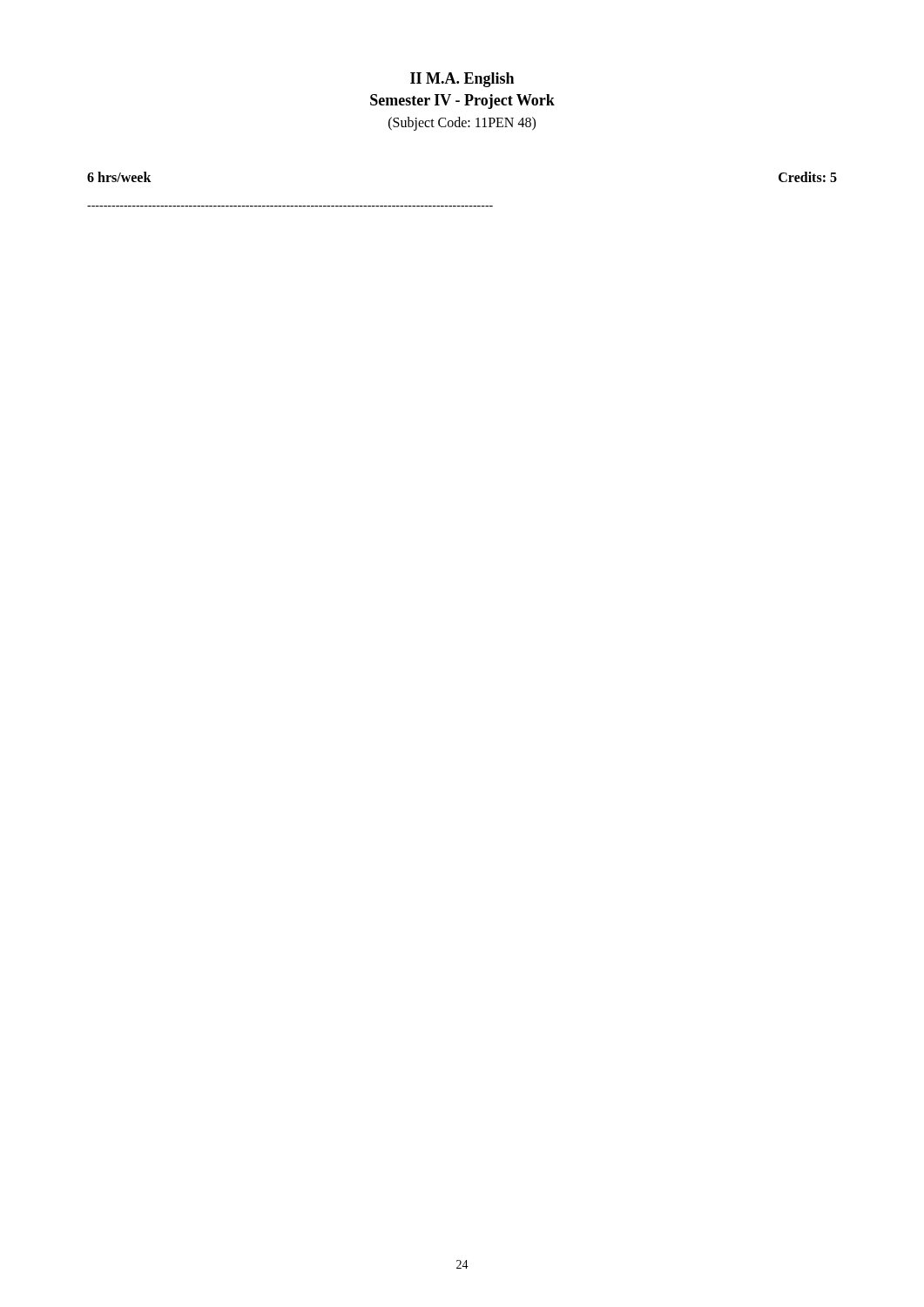This screenshot has height=1307, width=924.
Task: Select the region starting "(Subject Code: 11PEN 48)"
Action: [462, 122]
